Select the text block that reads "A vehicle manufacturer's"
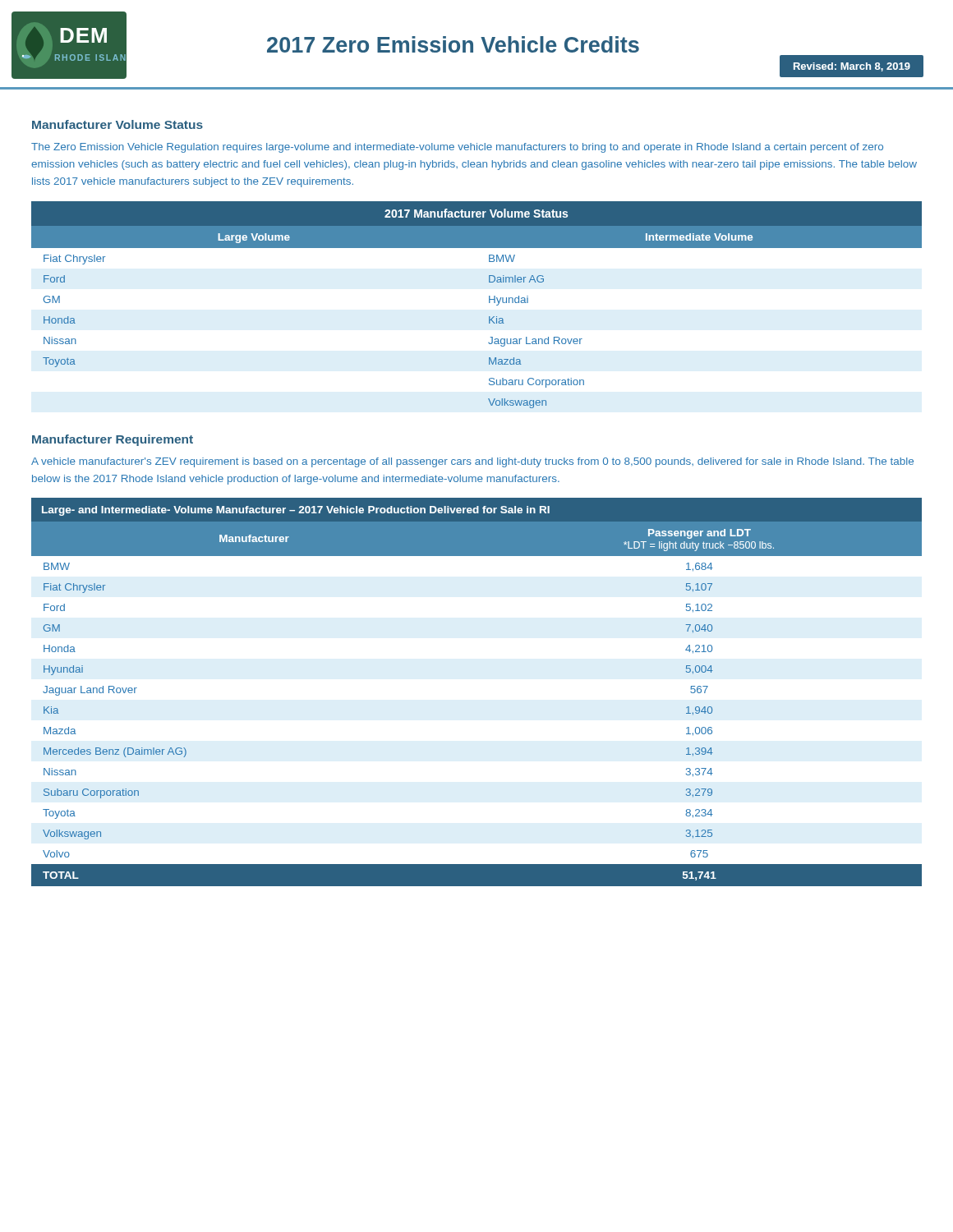 [x=473, y=470]
